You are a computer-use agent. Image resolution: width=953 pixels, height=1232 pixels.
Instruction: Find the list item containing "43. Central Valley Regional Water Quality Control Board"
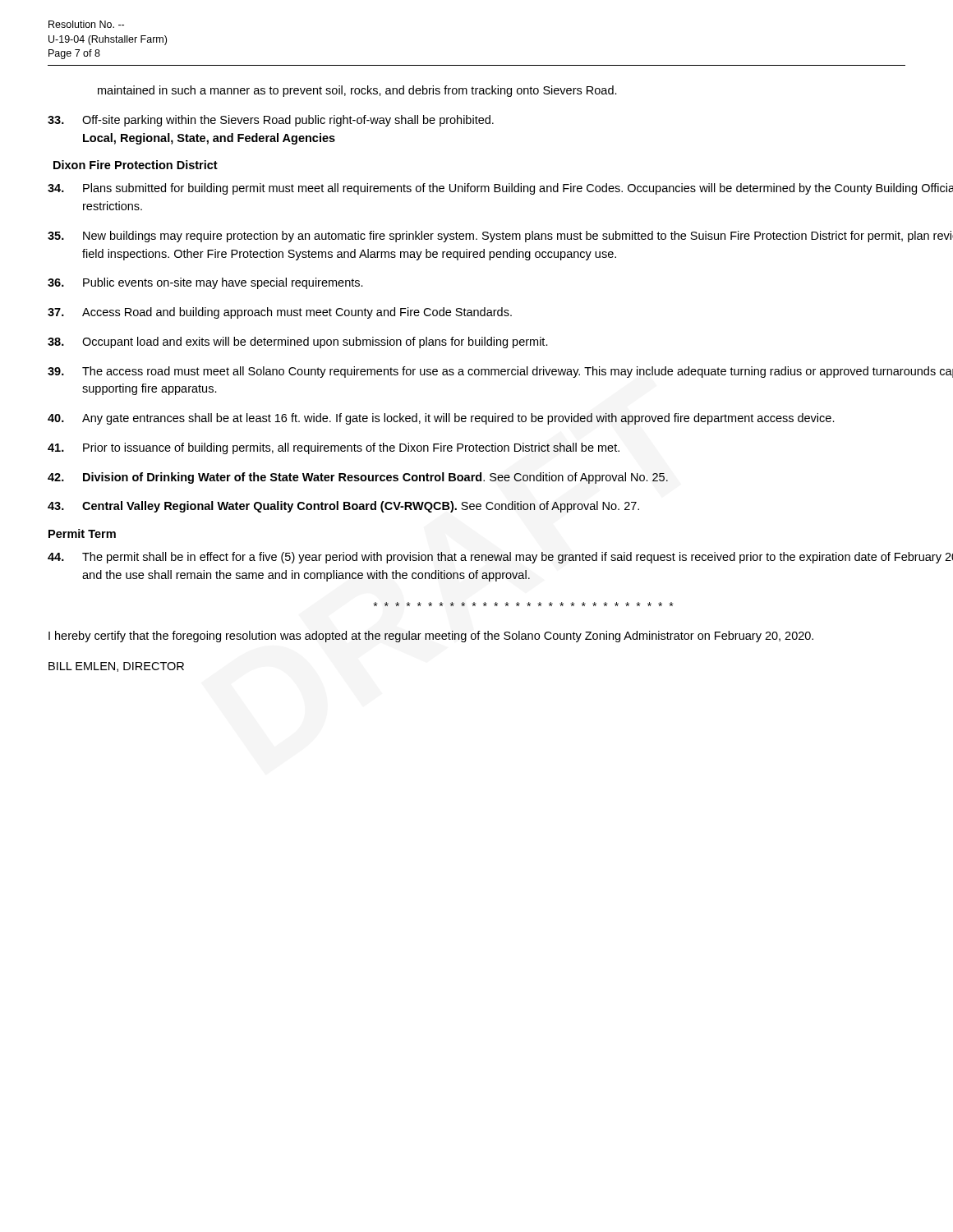pos(500,507)
